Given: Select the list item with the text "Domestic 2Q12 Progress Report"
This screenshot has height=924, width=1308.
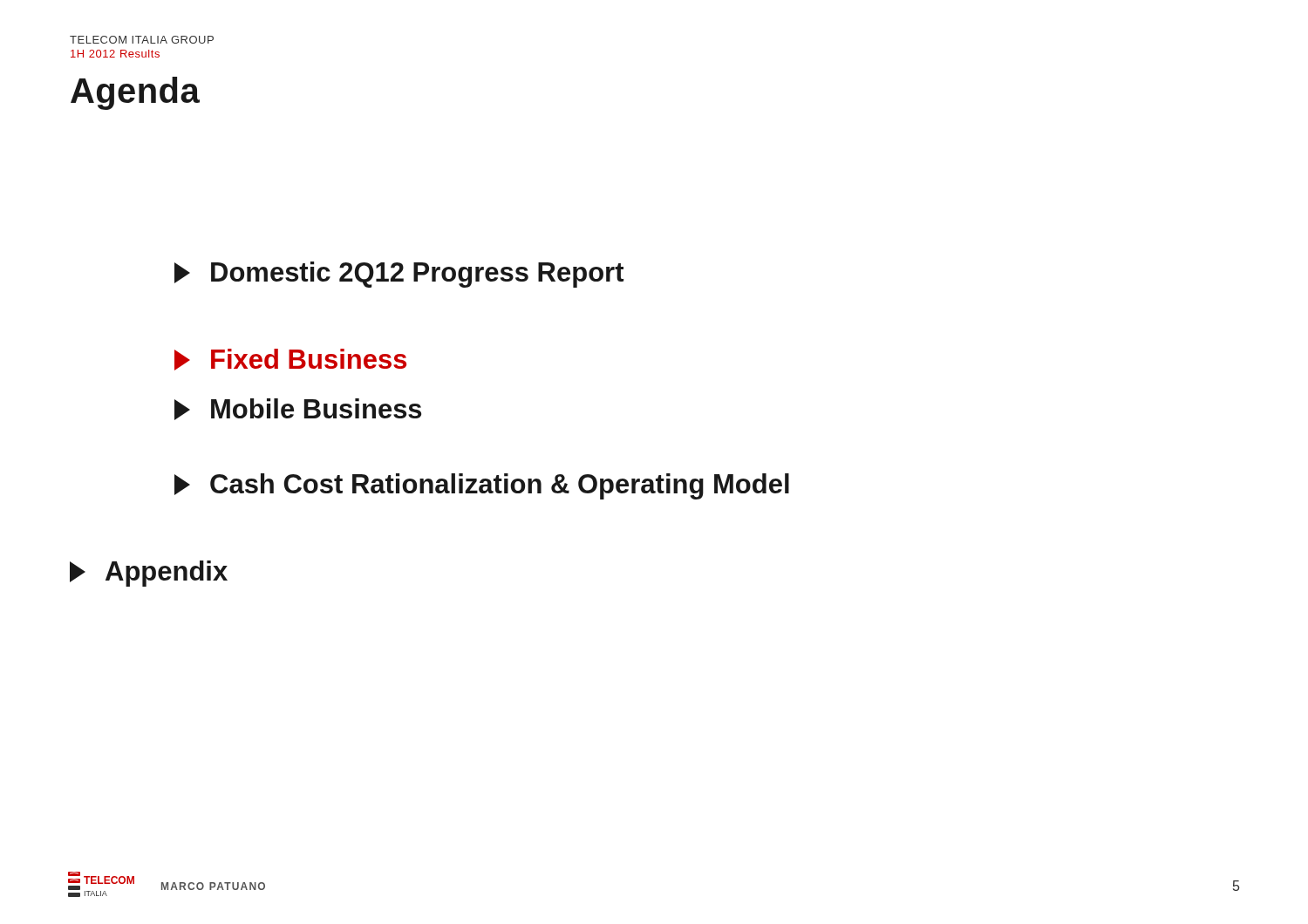Looking at the screenshot, I should (399, 273).
